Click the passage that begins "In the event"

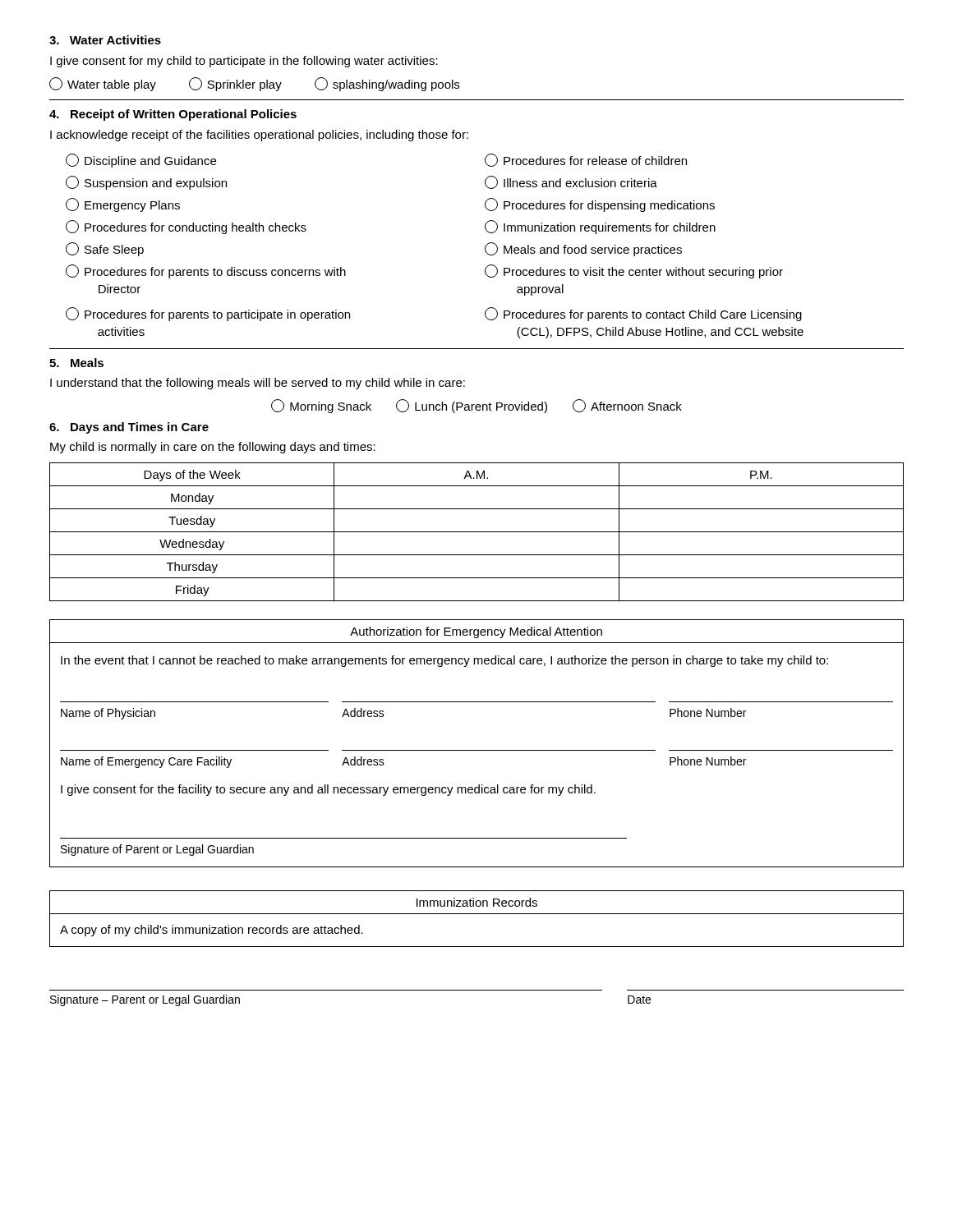pos(445,660)
